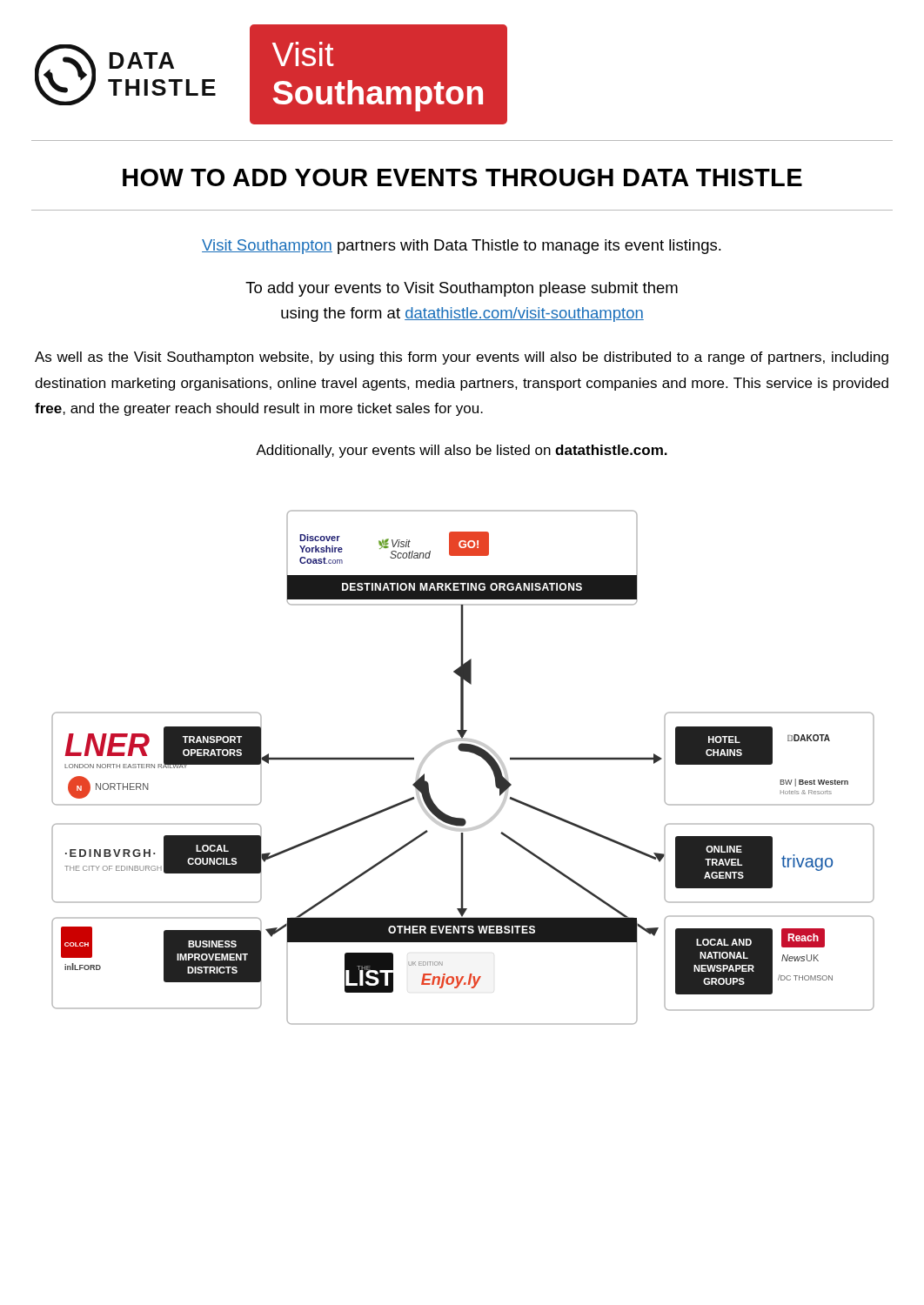This screenshot has width=924, height=1305.
Task: Select the title
Action: 462,178
